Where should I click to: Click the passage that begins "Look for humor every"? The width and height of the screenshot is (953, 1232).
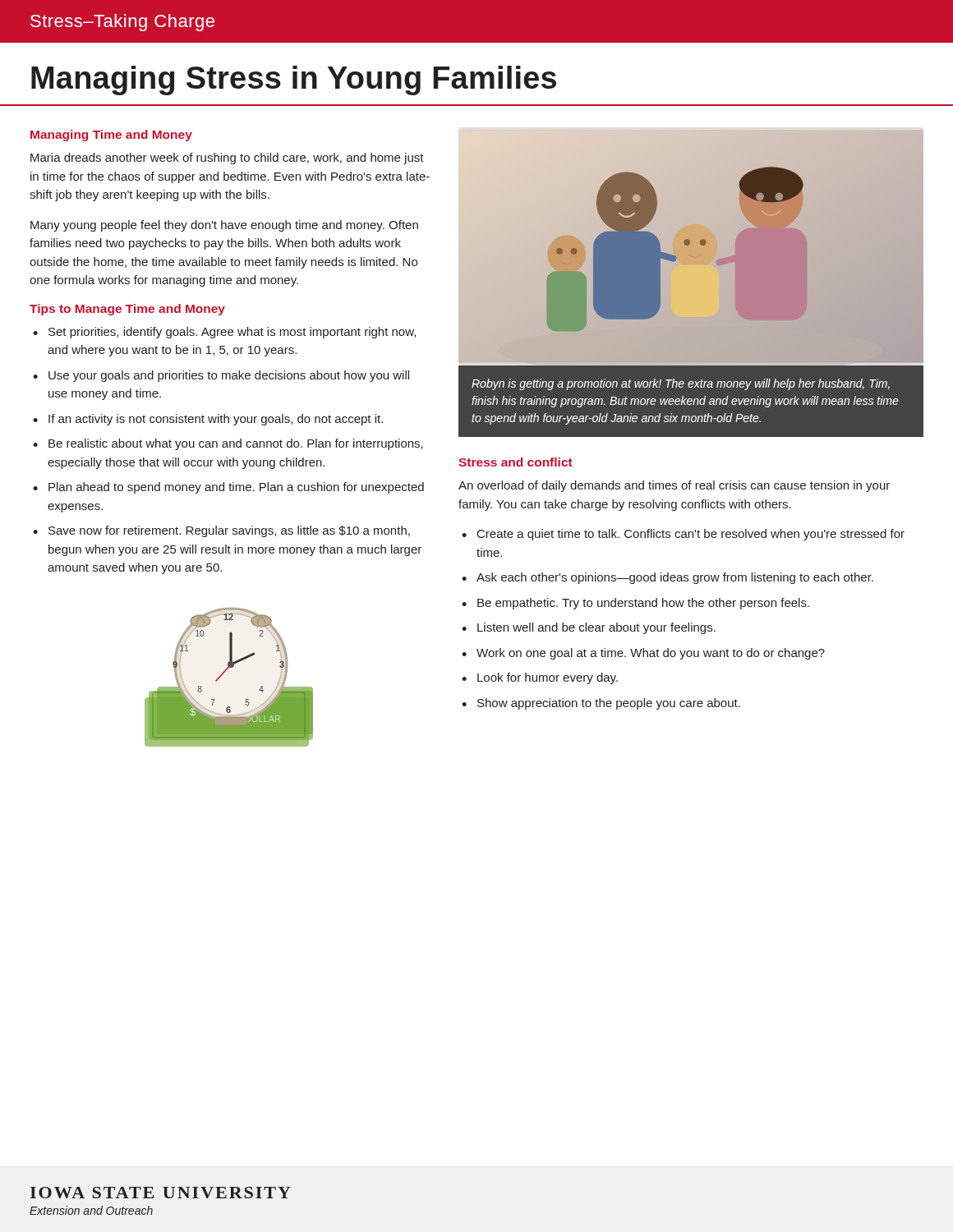pyautogui.click(x=548, y=677)
